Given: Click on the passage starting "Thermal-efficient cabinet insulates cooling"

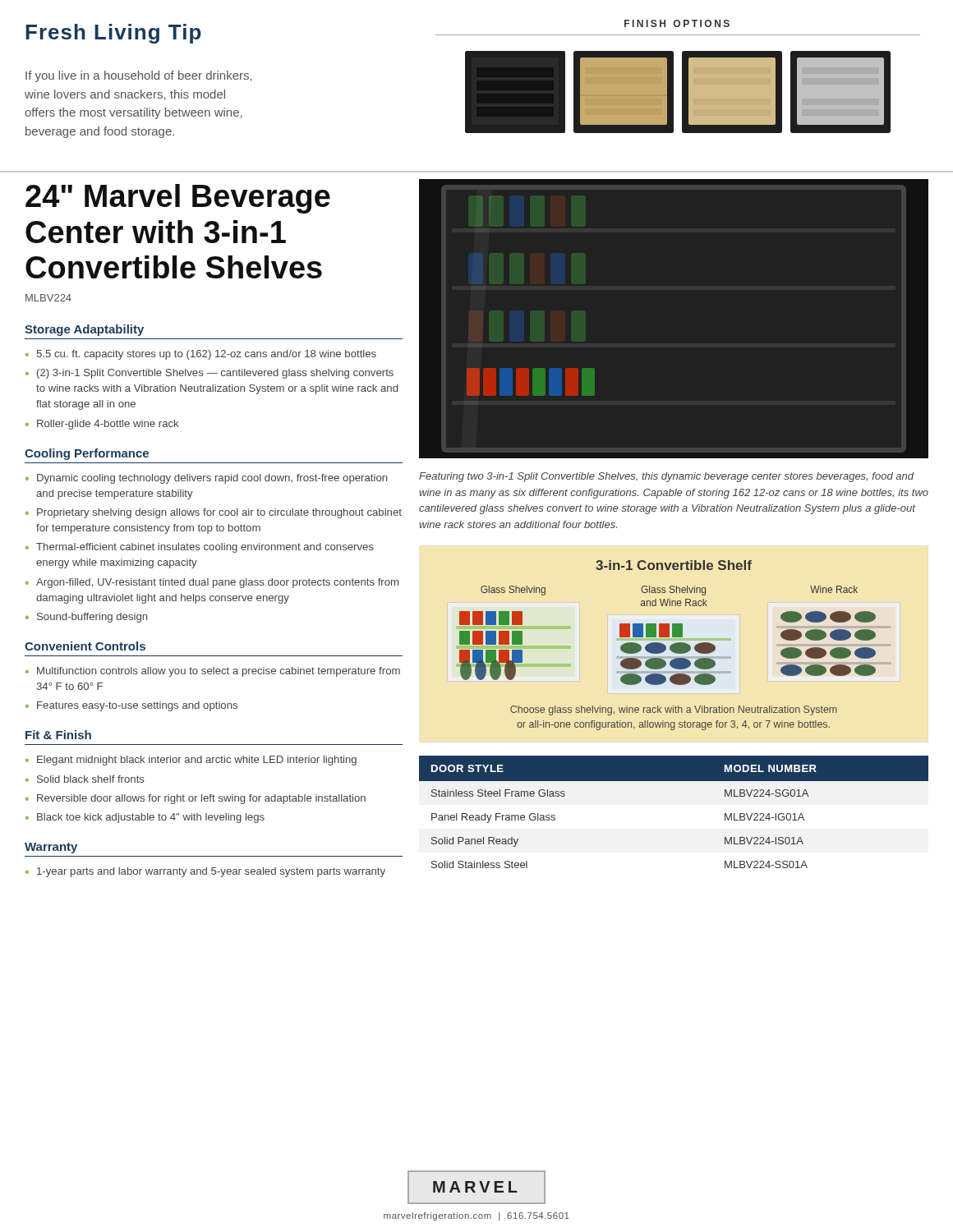Looking at the screenshot, I should pyautogui.click(x=214, y=555).
